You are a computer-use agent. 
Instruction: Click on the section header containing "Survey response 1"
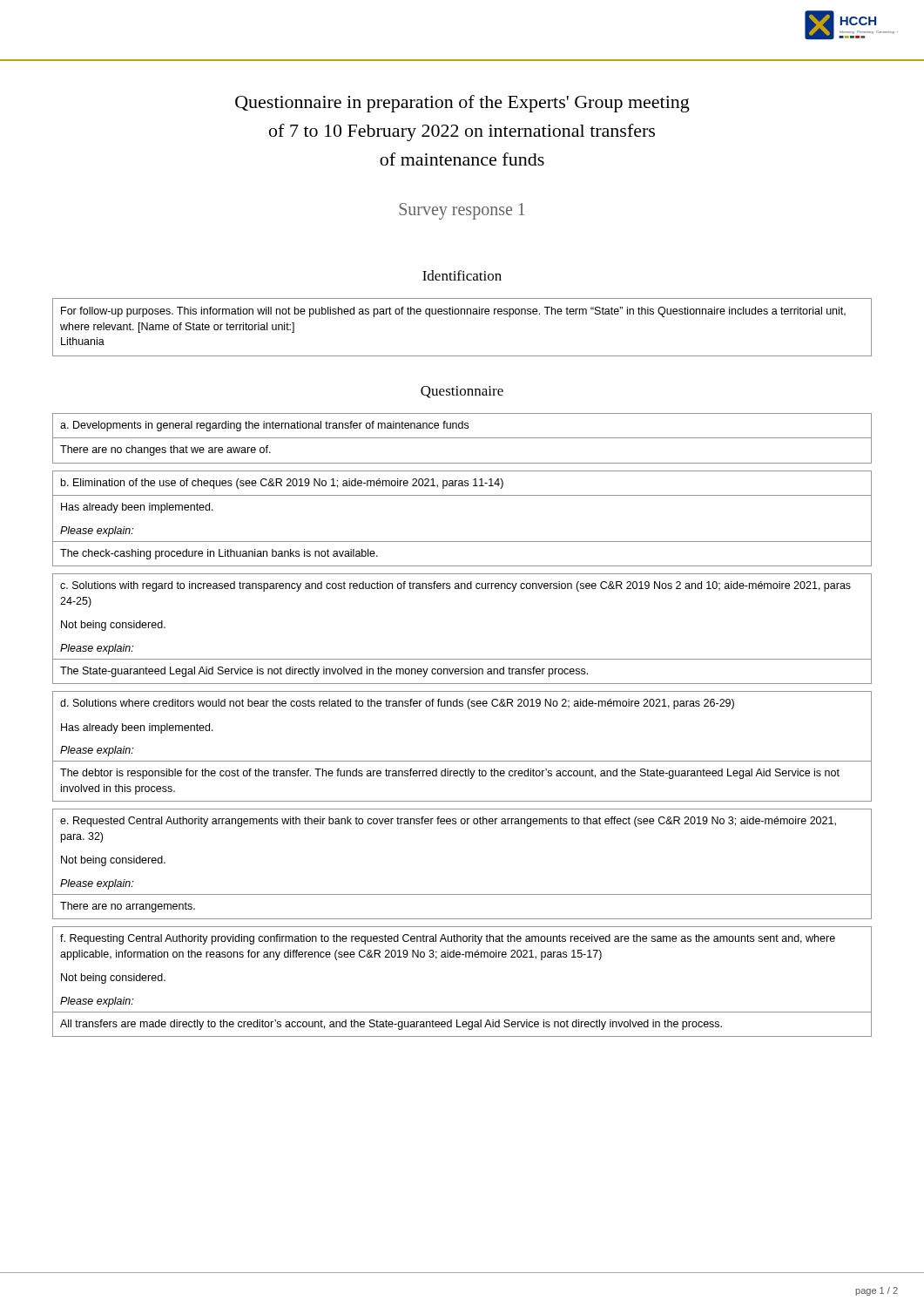pos(462,210)
